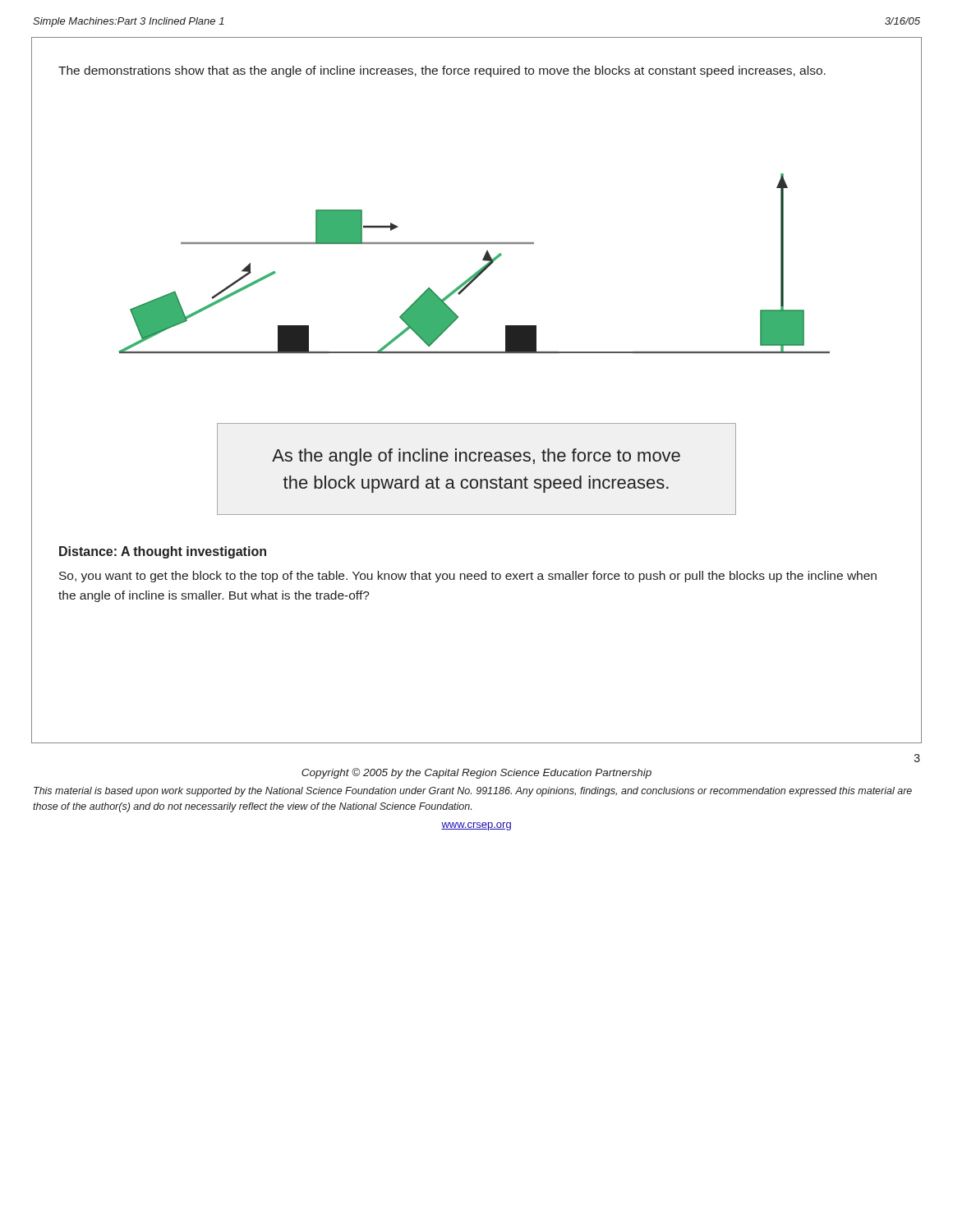Find a section header

coord(163,552)
